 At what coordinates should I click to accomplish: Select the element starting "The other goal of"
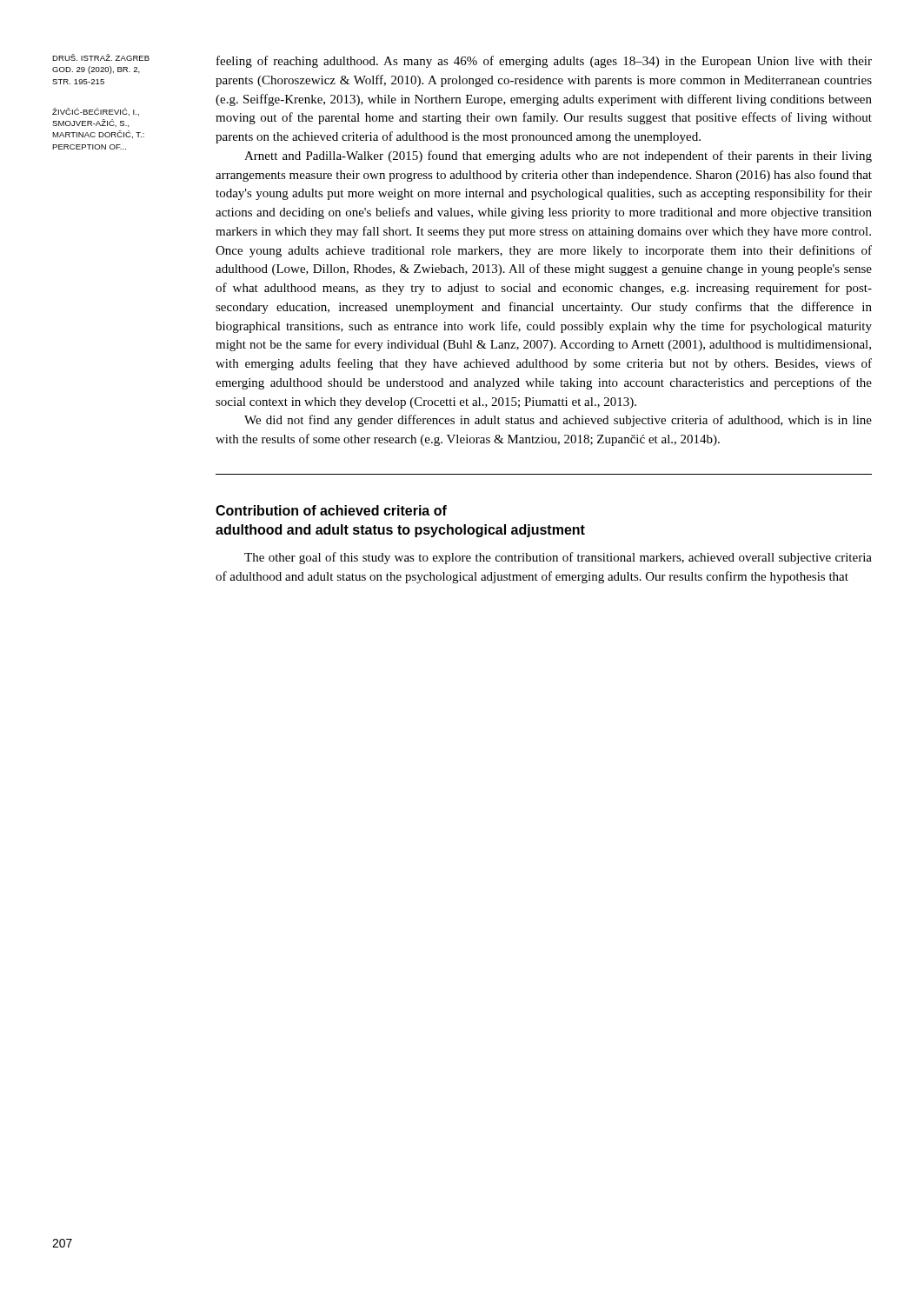pos(544,568)
